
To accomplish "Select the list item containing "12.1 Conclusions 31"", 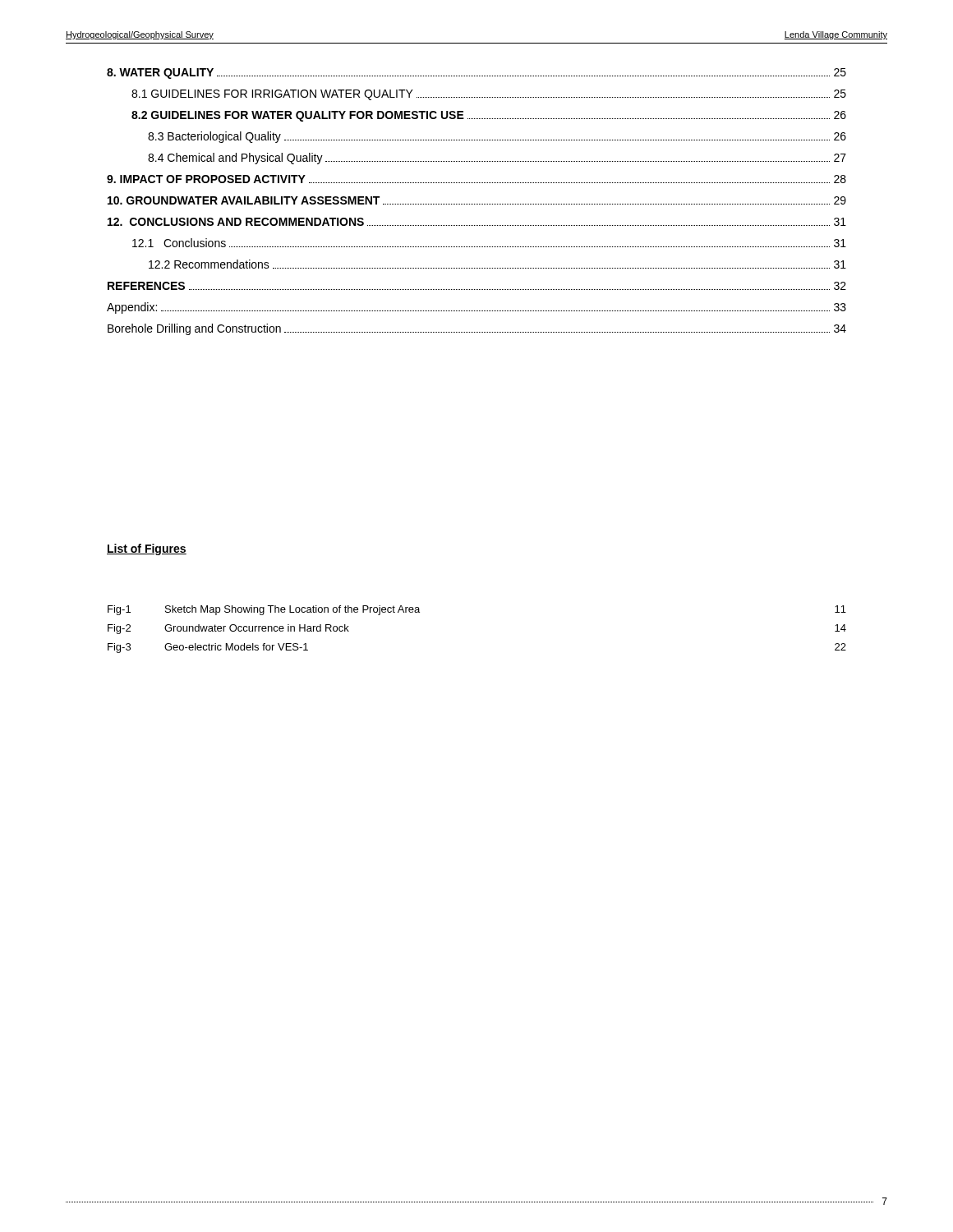I will coord(489,243).
